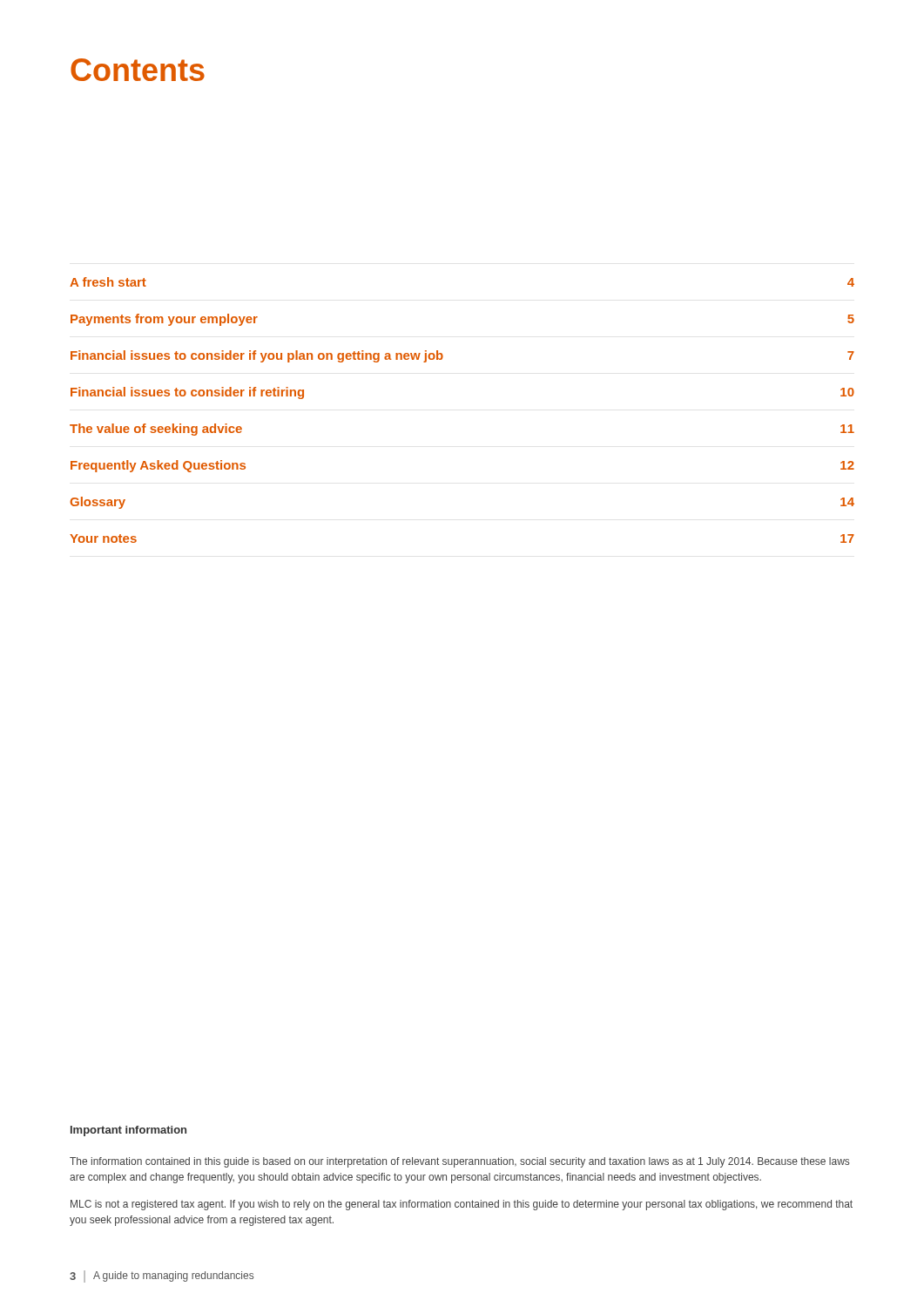Navigate to the block starting "A fresh start 4"
This screenshot has height=1307, width=924.
(110, 281)
